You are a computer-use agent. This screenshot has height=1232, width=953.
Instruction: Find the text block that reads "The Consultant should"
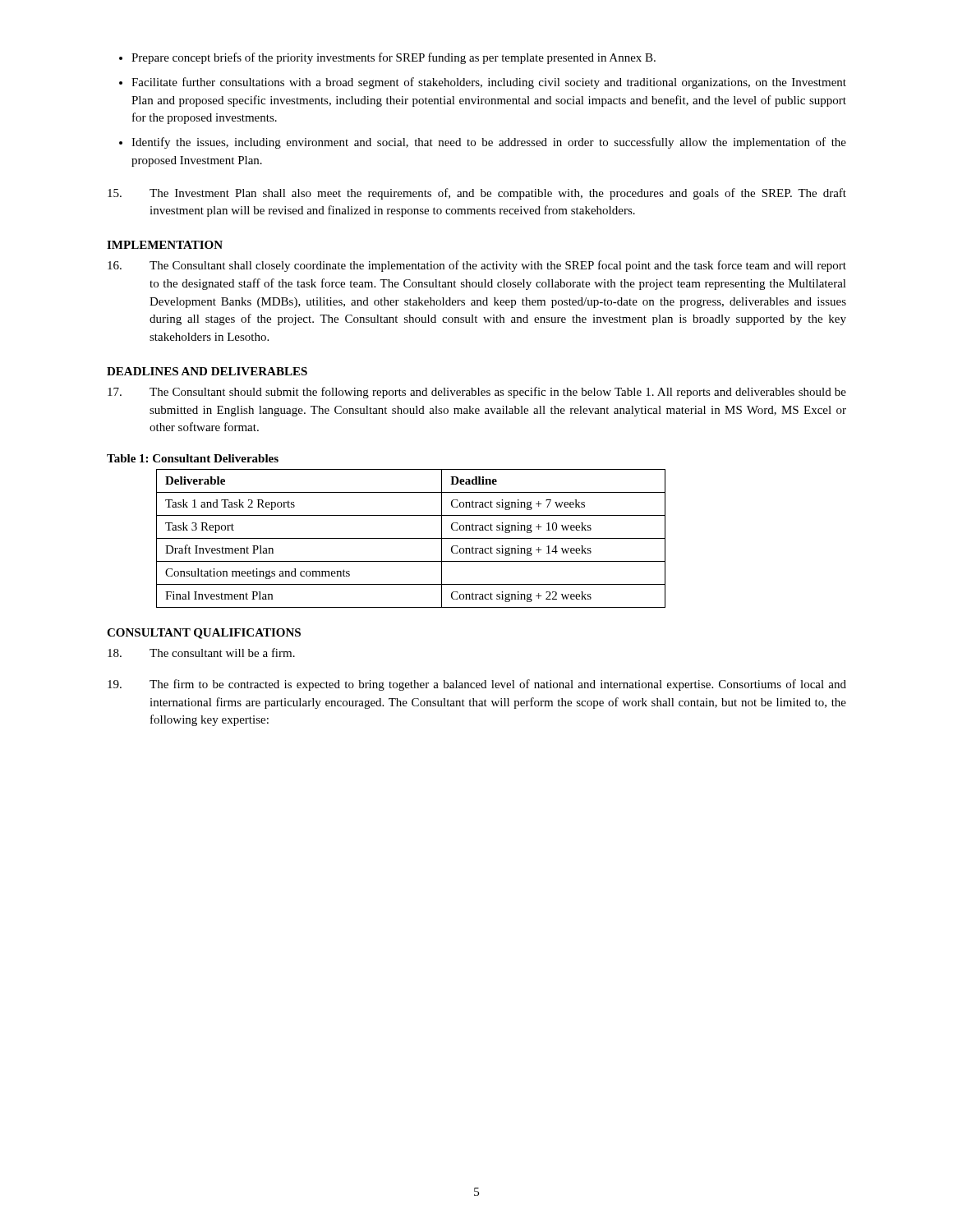pyautogui.click(x=476, y=410)
